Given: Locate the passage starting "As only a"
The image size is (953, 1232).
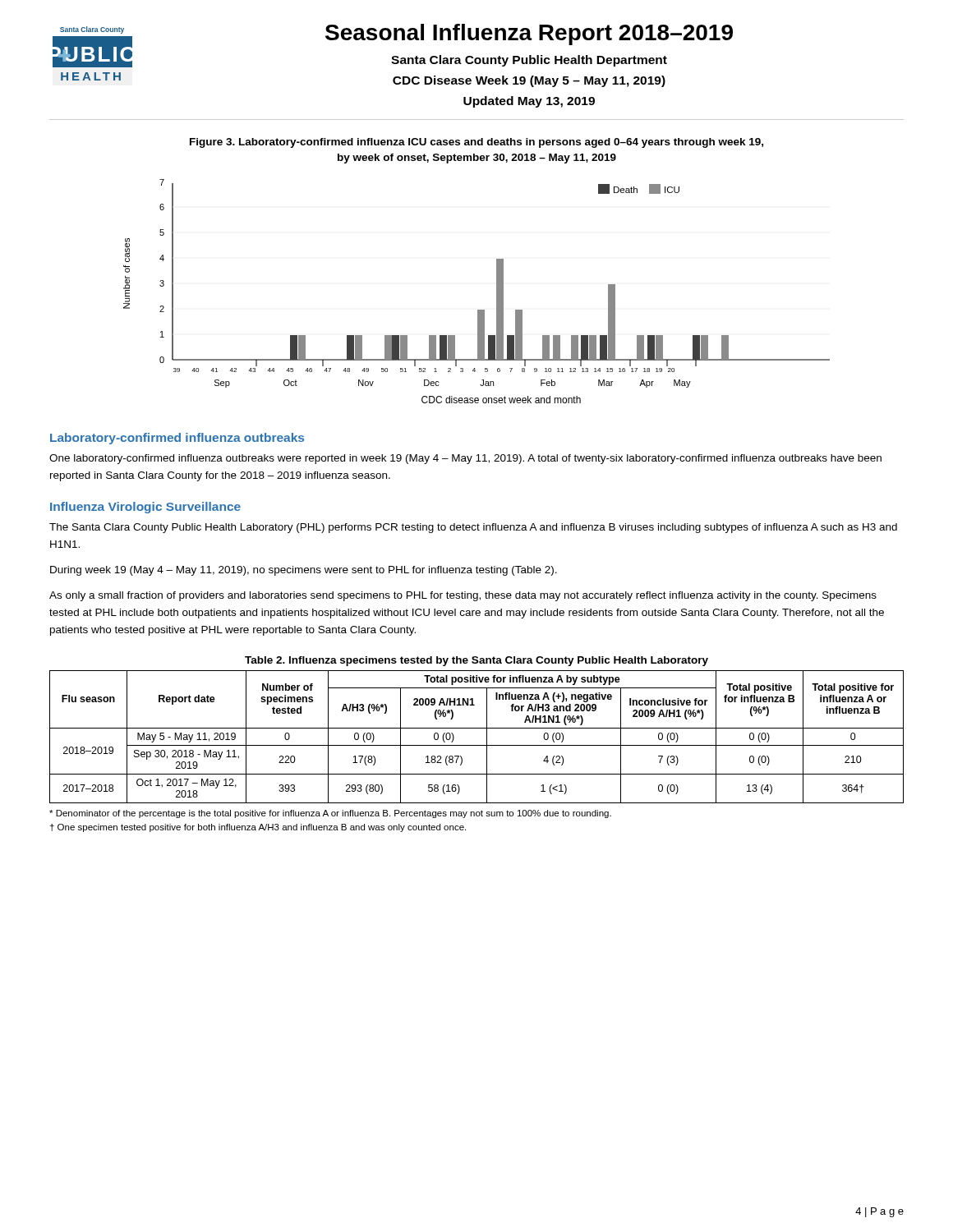Looking at the screenshot, I should pos(467,612).
